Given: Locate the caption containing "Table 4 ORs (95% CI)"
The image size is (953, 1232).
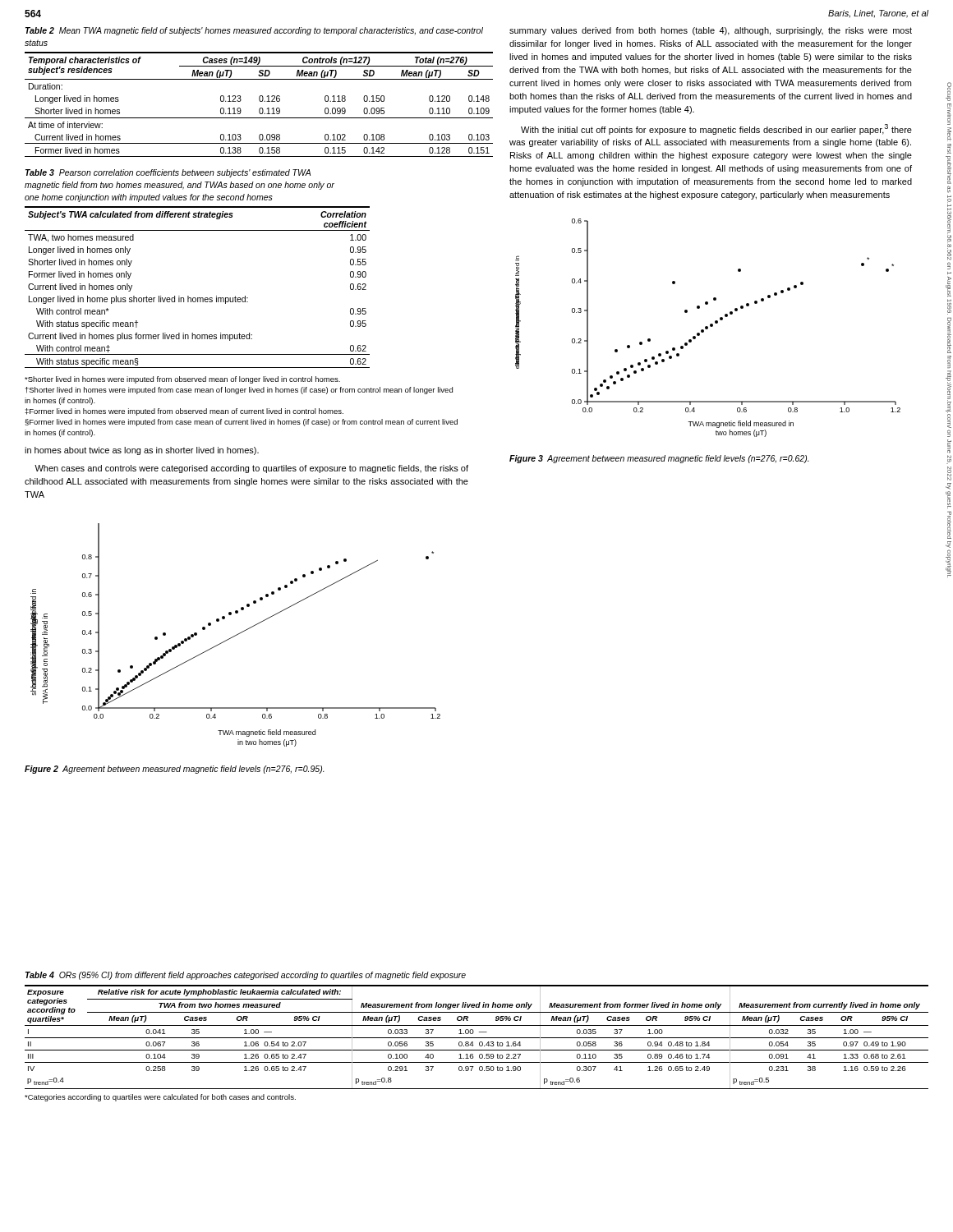Looking at the screenshot, I should [x=245, y=975].
